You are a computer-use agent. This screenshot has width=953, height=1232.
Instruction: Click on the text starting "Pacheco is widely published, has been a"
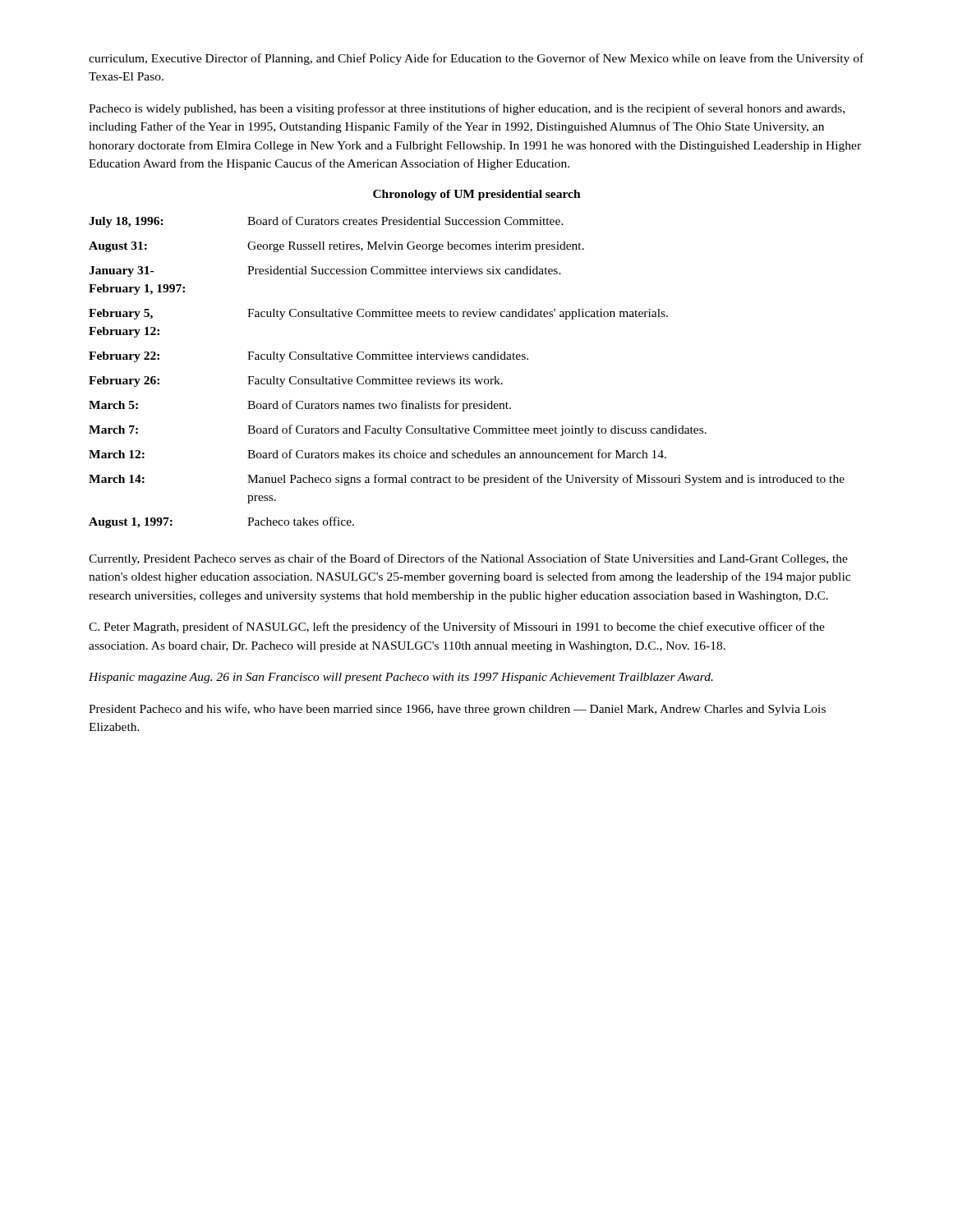476,136
